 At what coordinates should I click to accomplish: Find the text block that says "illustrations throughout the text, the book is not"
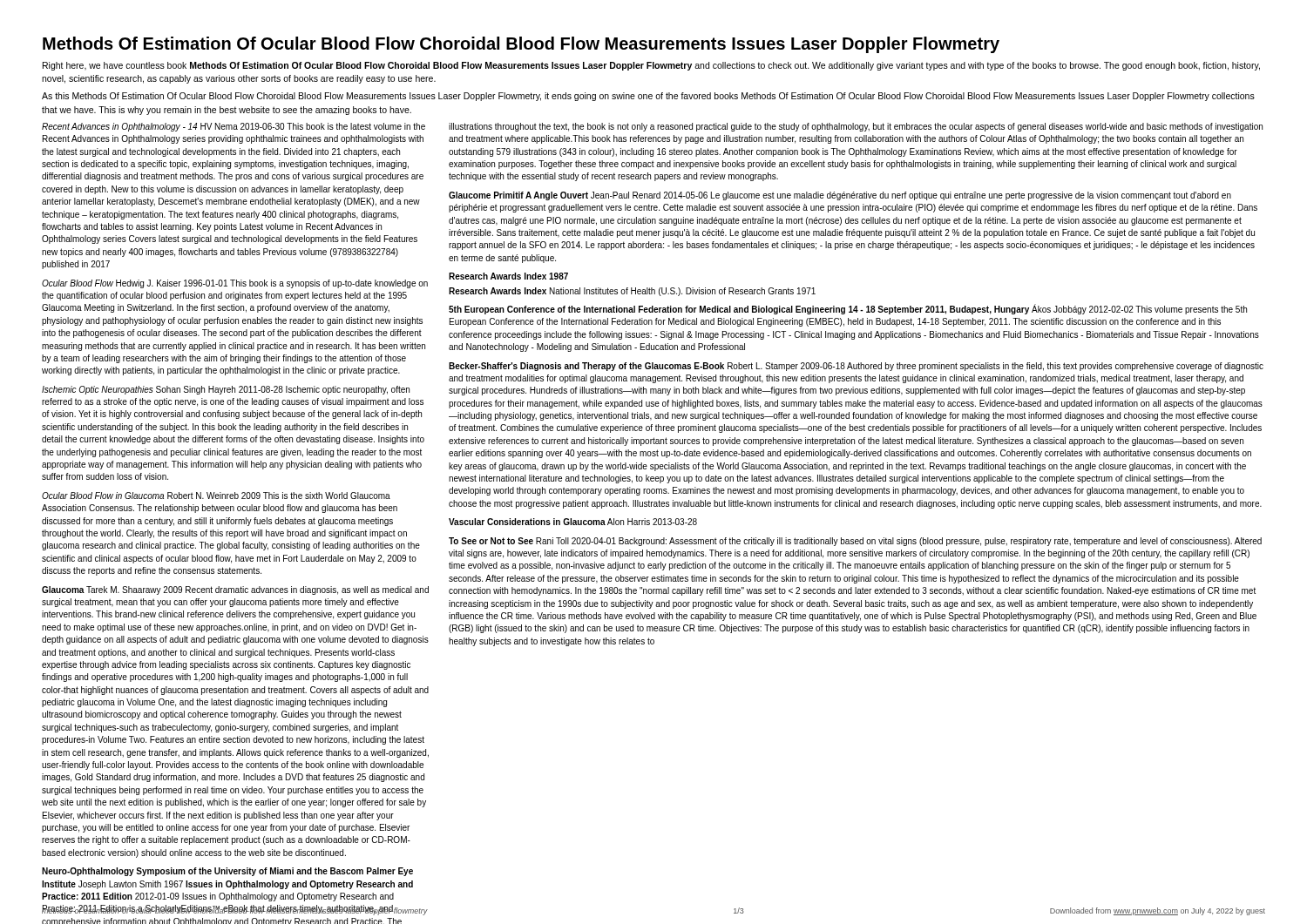click(856, 152)
